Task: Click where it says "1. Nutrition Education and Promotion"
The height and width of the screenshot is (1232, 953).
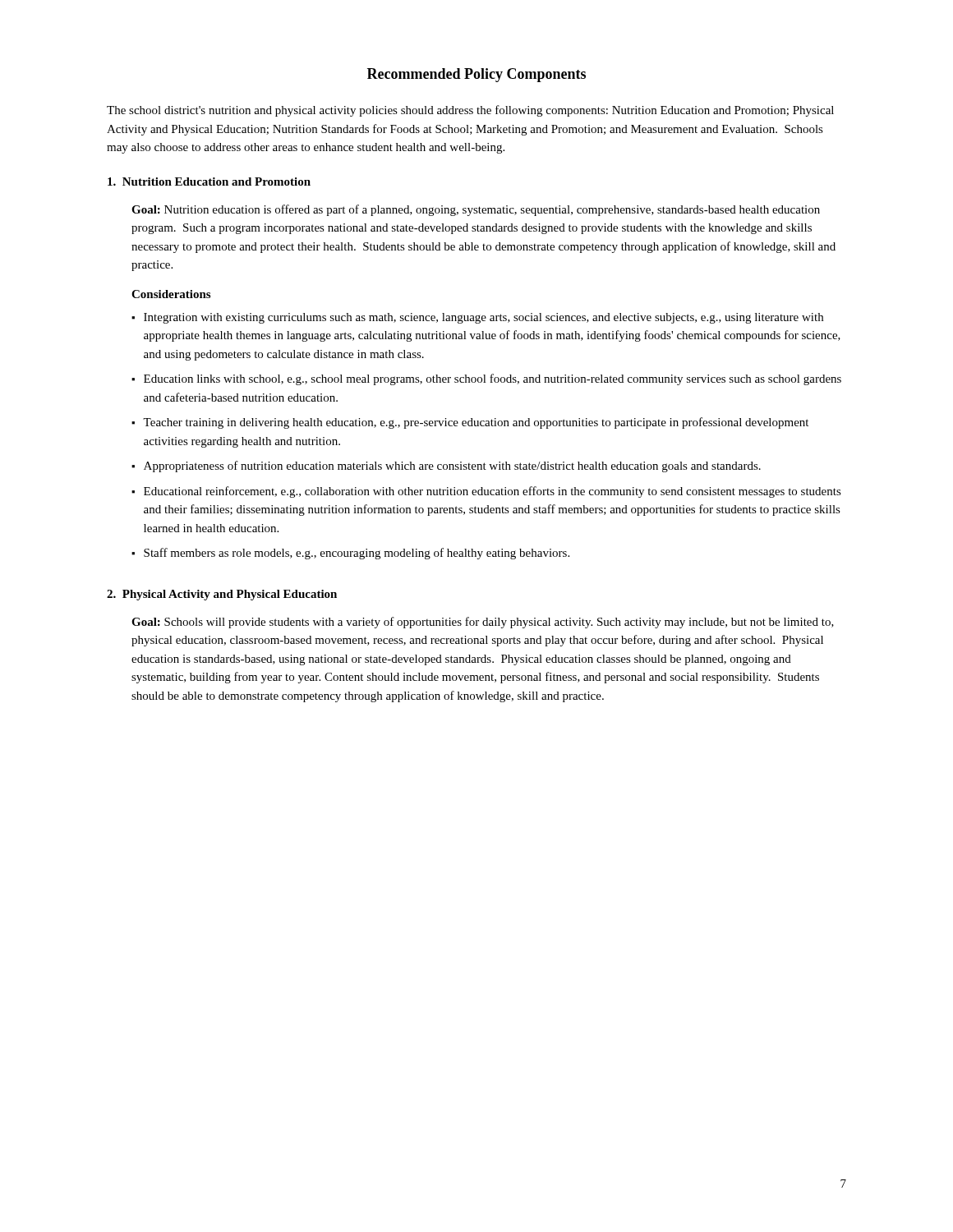Action: [x=209, y=181]
